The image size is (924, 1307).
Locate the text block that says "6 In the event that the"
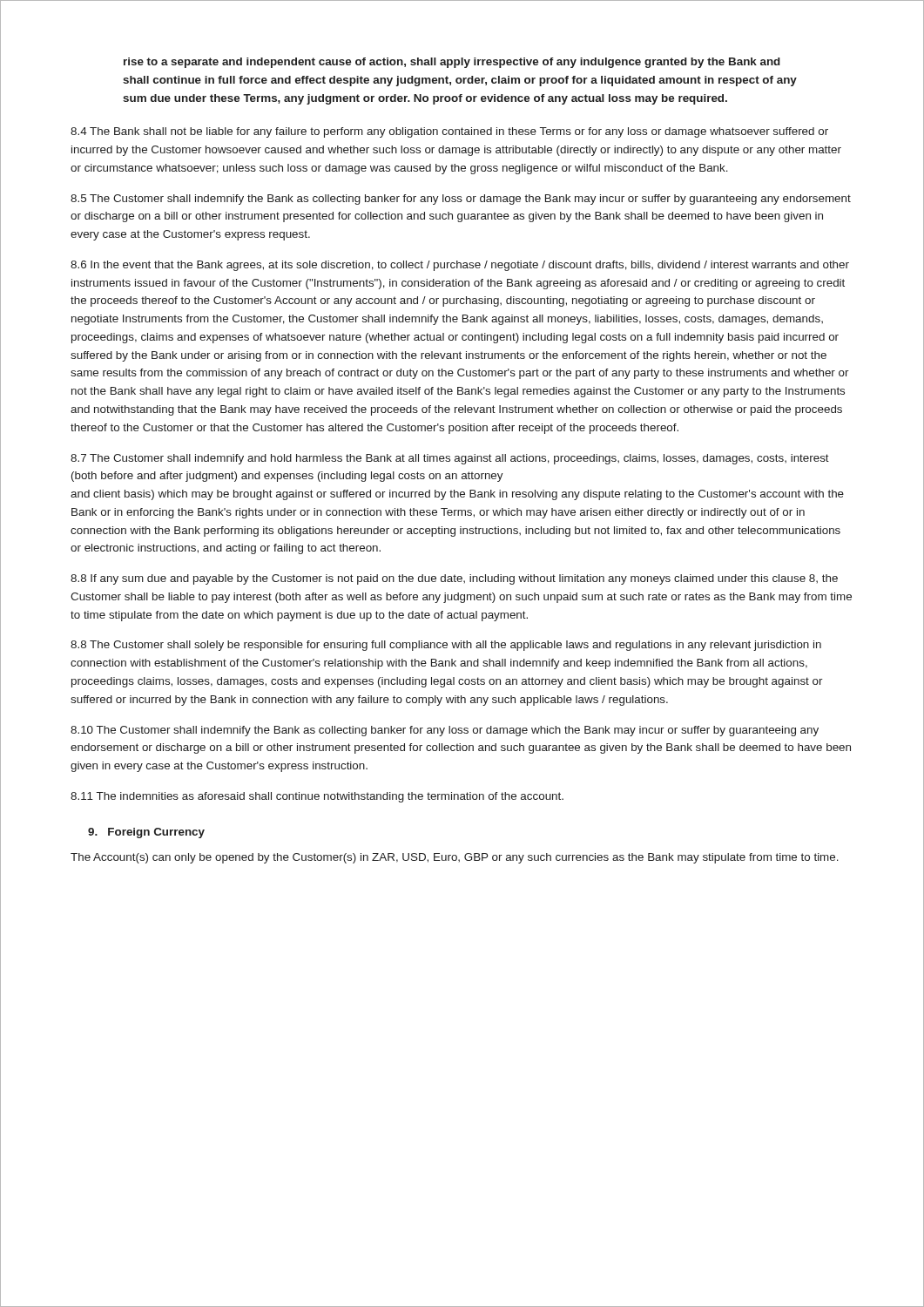click(x=460, y=346)
